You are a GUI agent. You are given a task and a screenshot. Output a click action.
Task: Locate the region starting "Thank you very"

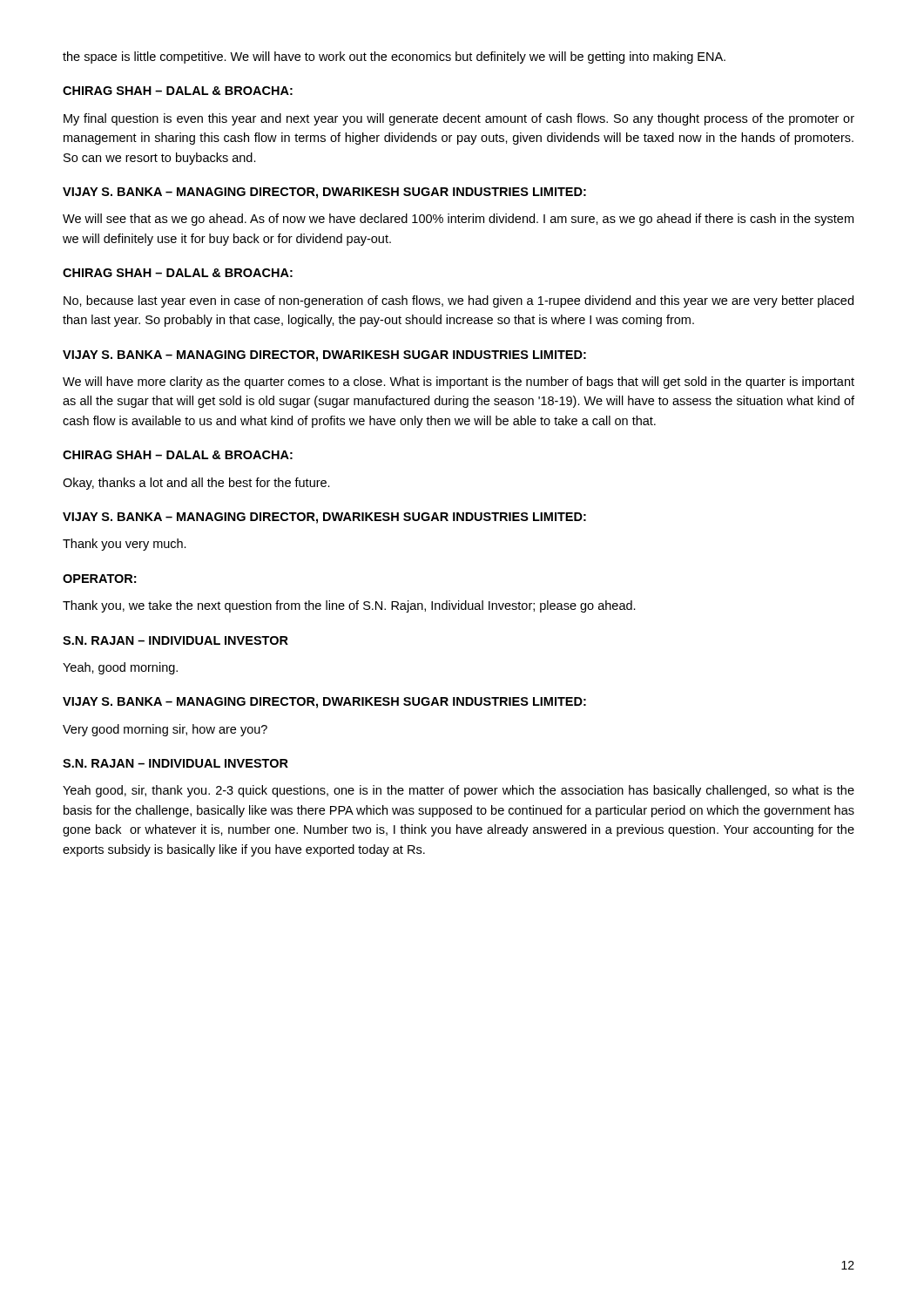(x=125, y=545)
